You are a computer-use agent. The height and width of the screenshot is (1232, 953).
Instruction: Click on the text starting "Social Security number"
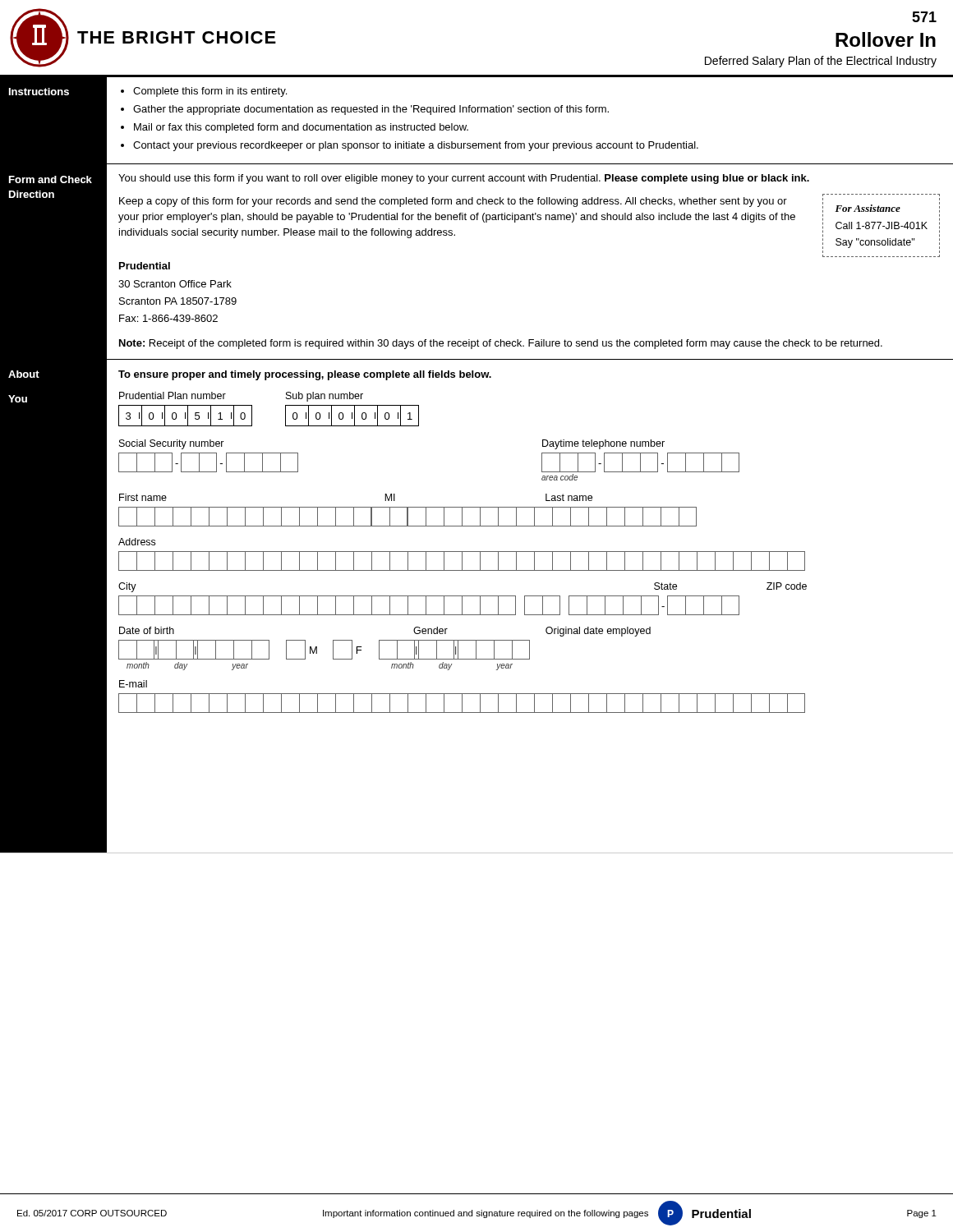[171, 444]
